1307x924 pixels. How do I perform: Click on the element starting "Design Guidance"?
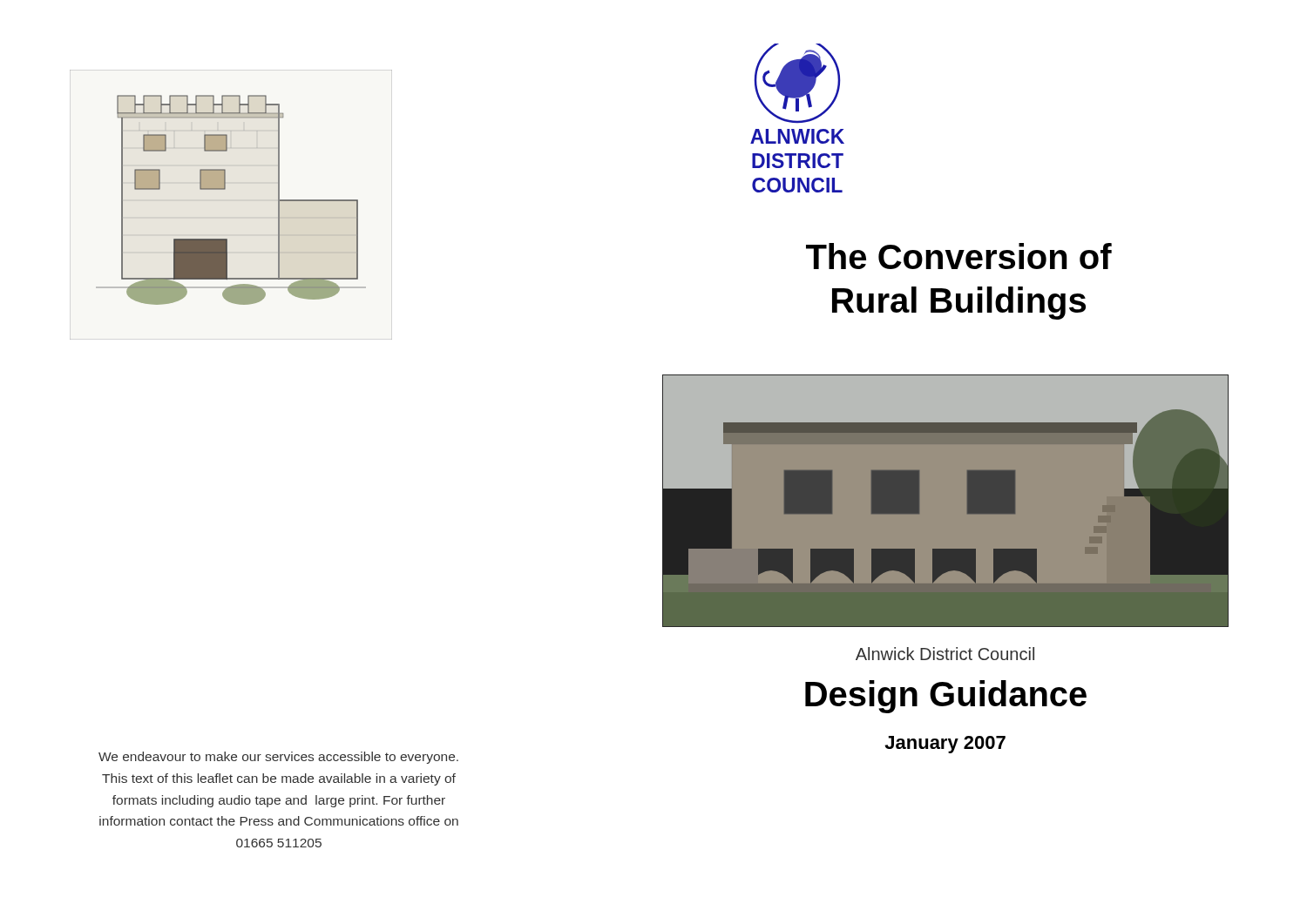(945, 694)
